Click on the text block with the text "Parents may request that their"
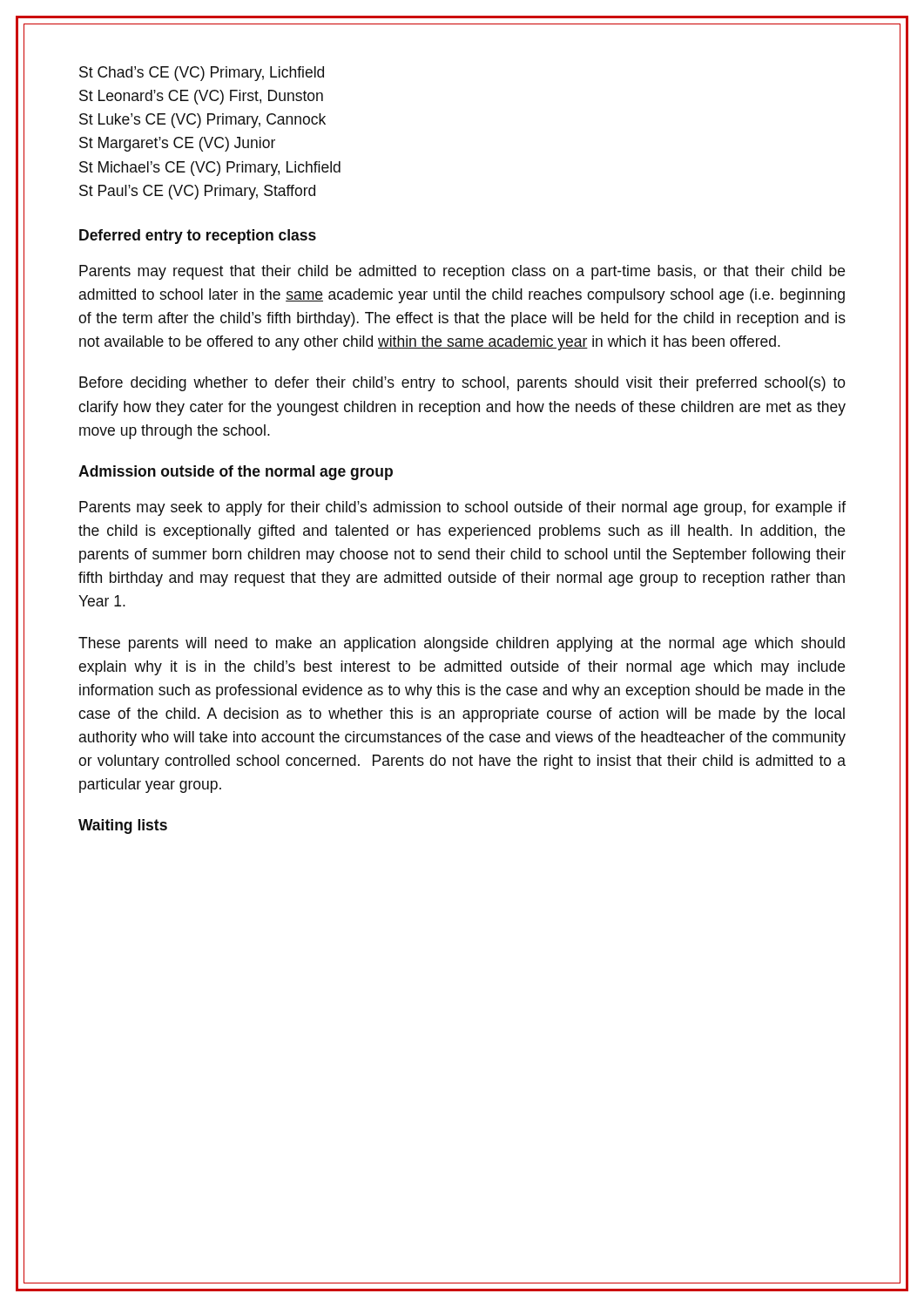This screenshot has height=1307, width=924. click(462, 306)
